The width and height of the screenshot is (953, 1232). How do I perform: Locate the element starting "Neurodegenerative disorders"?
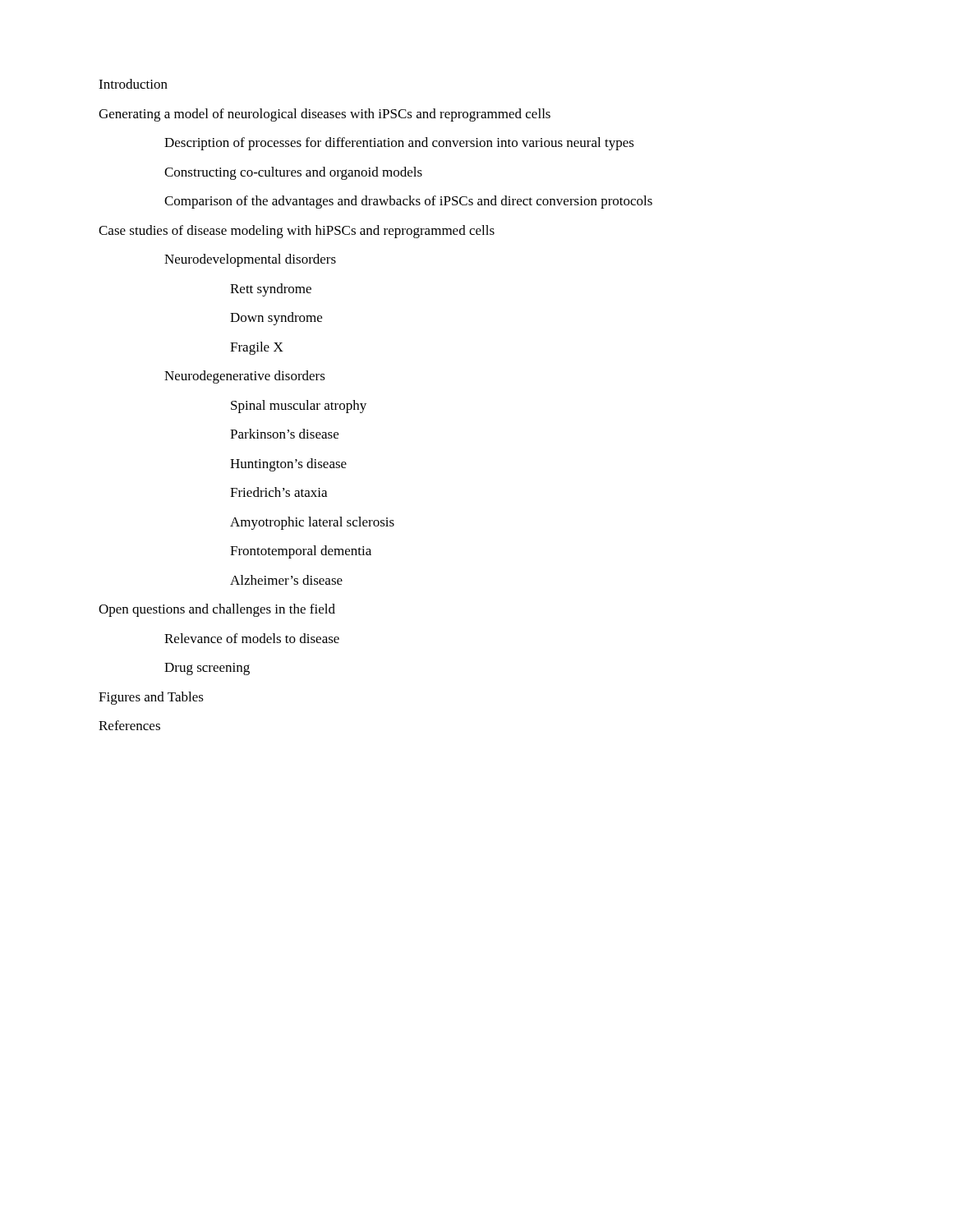click(x=245, y=376)
